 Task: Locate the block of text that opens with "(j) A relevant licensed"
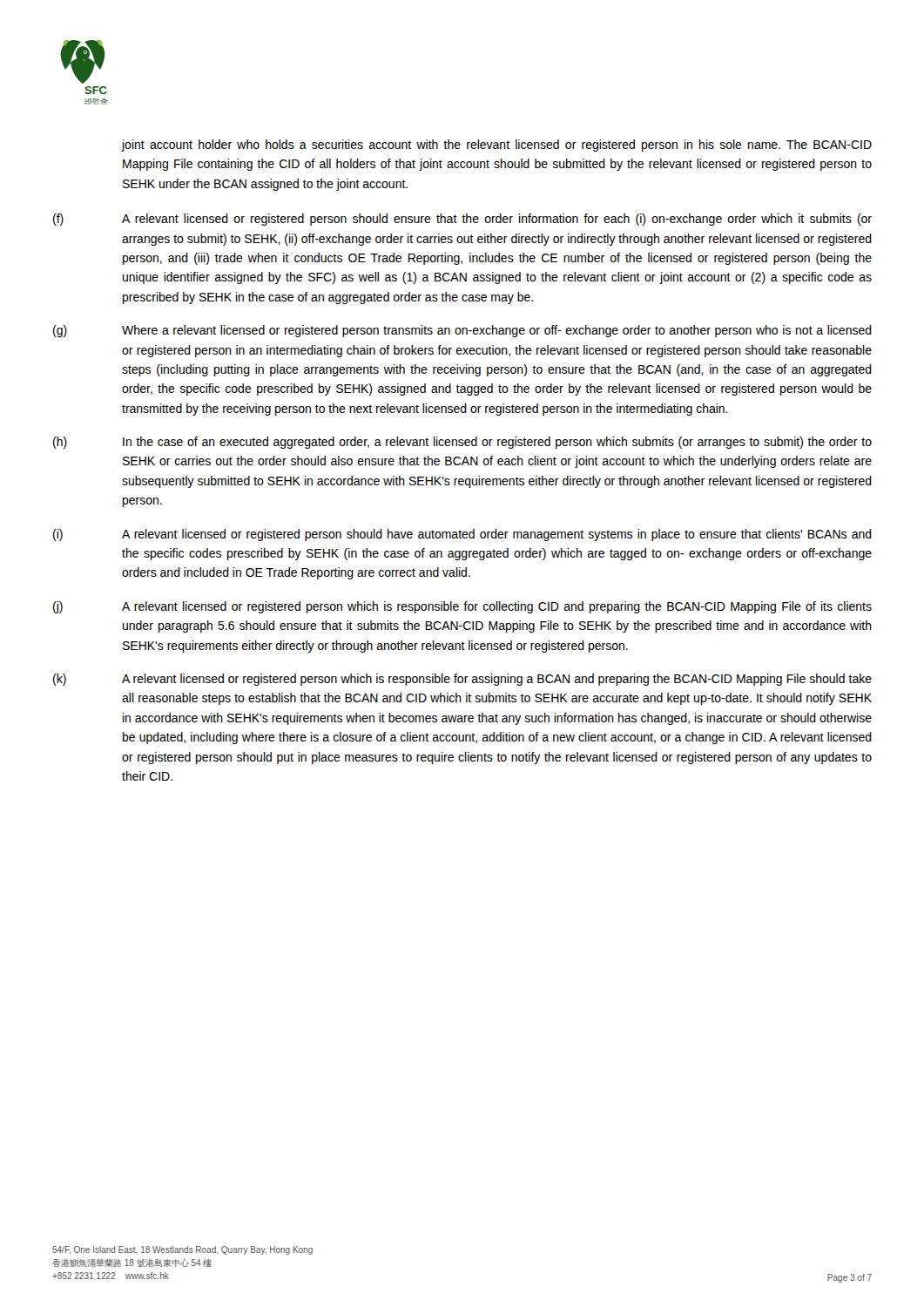tap(462, 626)
